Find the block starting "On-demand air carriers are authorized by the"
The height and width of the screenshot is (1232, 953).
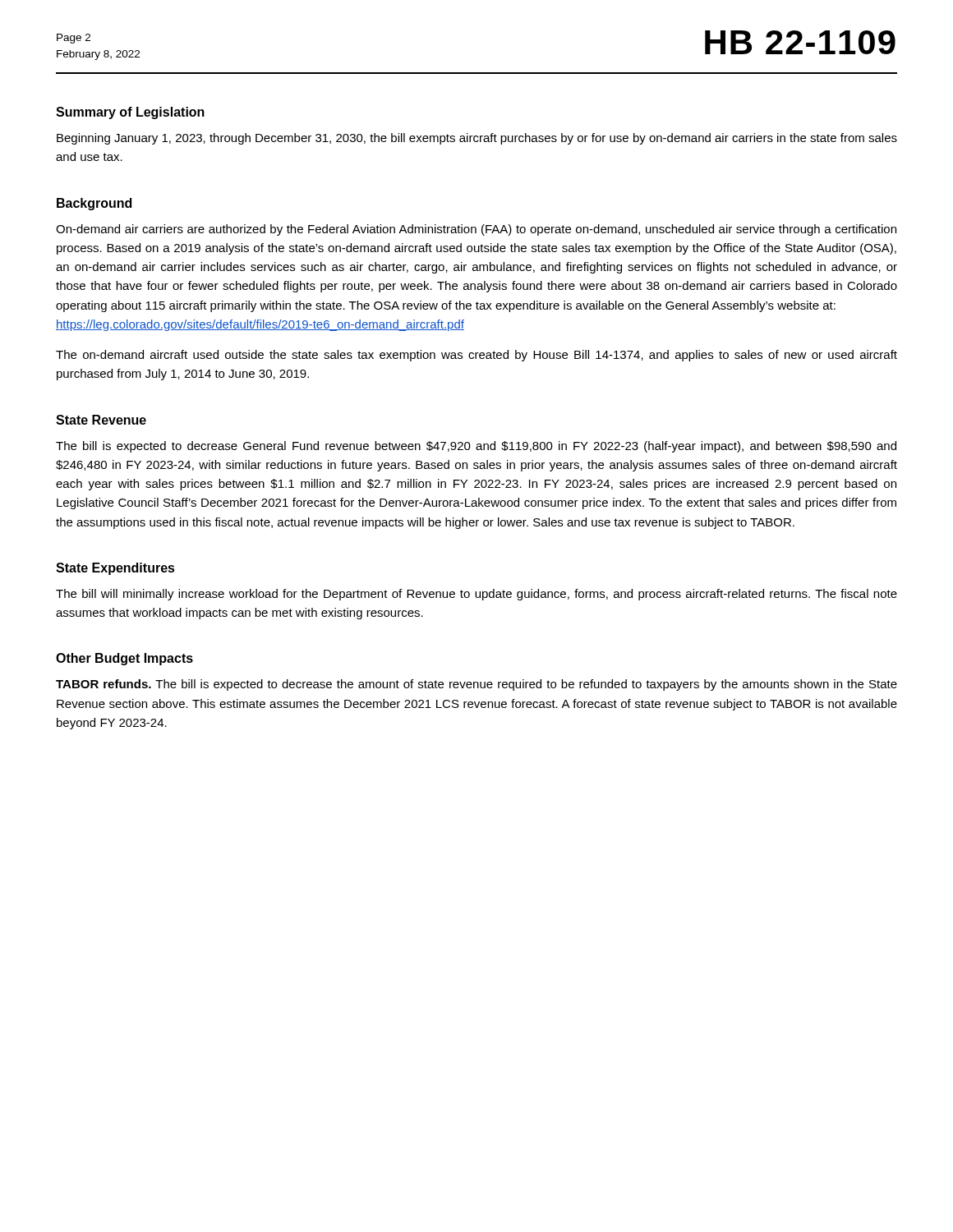pos(476,276)
